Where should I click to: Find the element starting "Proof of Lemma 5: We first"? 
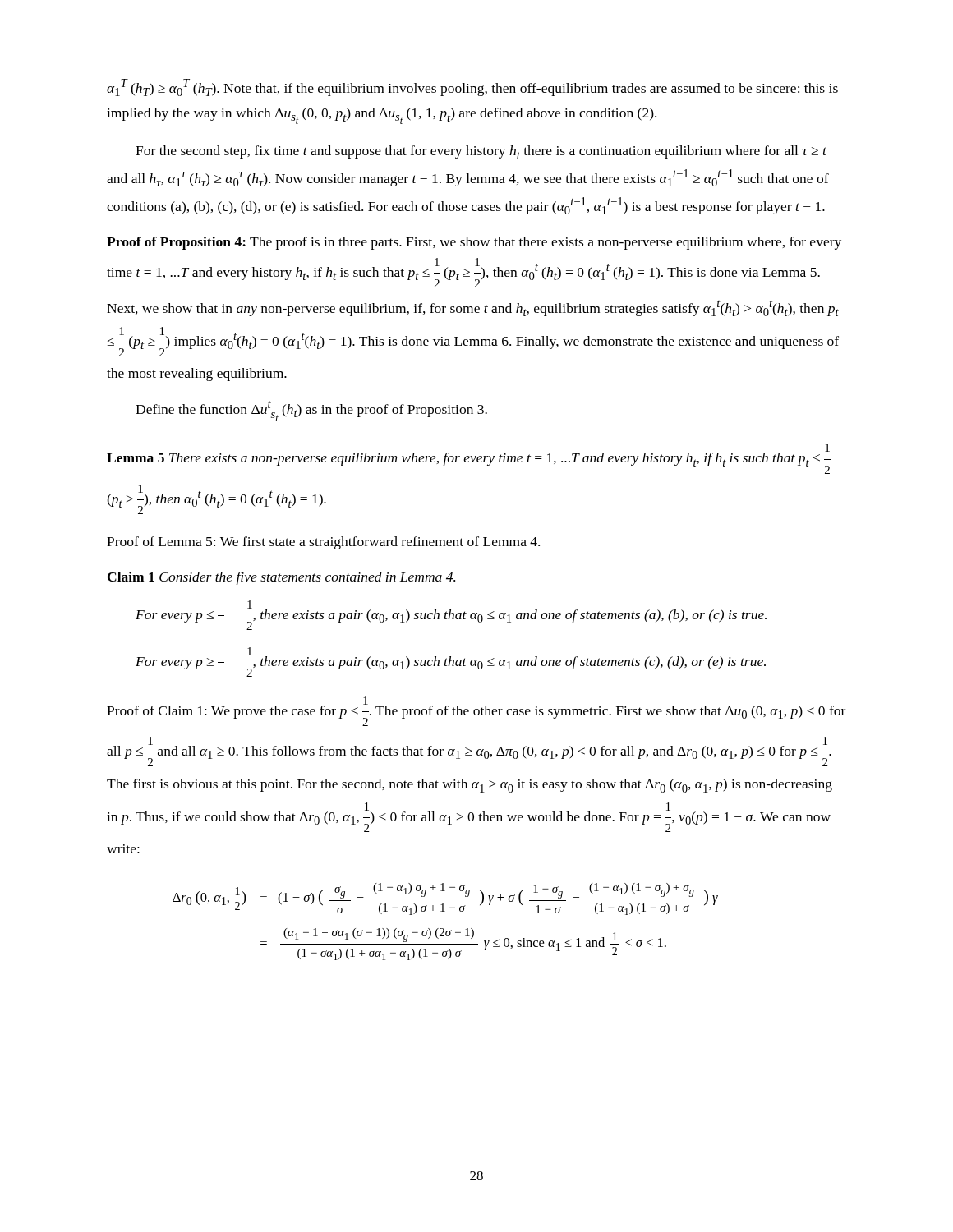click(x=476, y=542)
